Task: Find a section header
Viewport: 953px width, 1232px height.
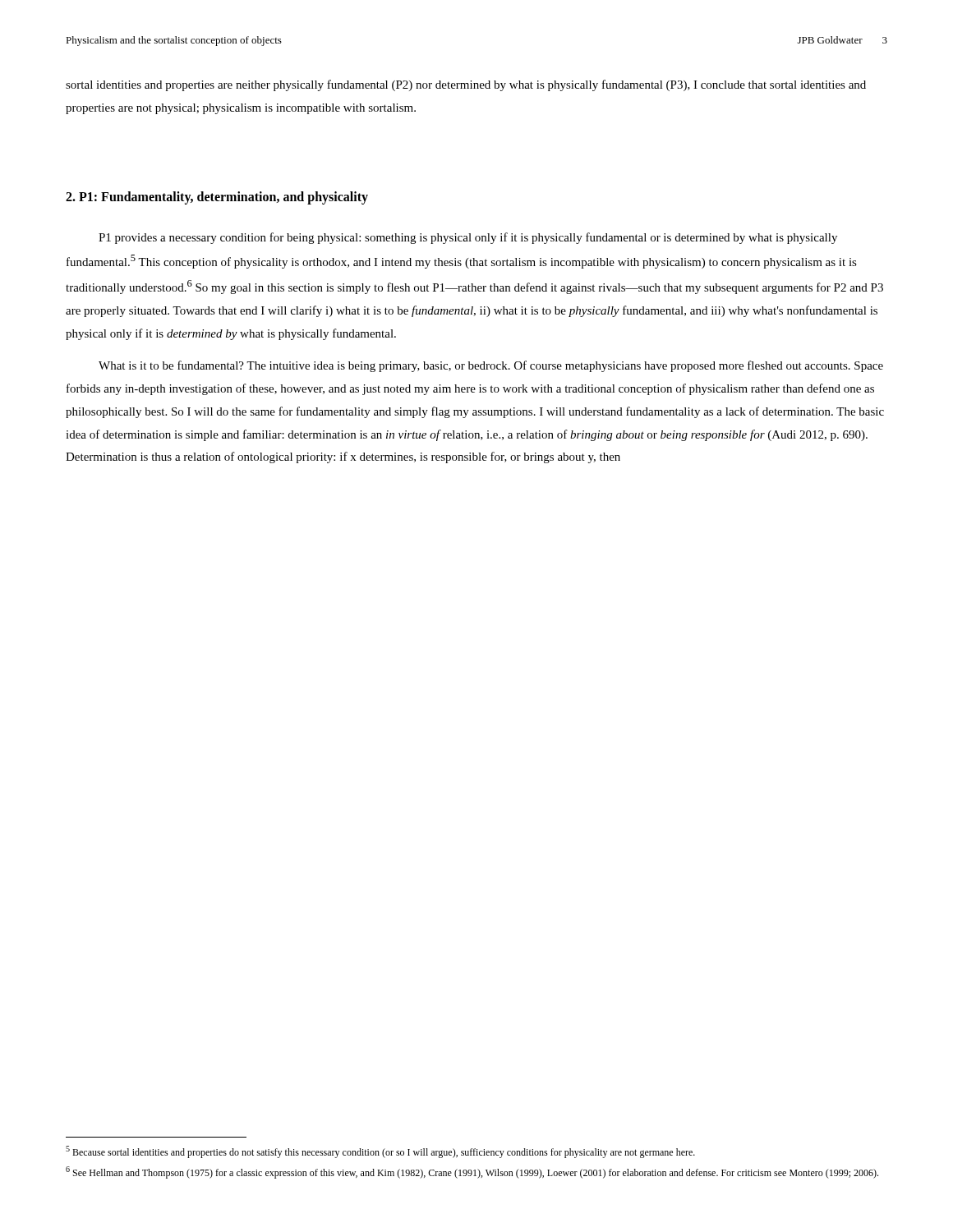Action: (217, 196)
